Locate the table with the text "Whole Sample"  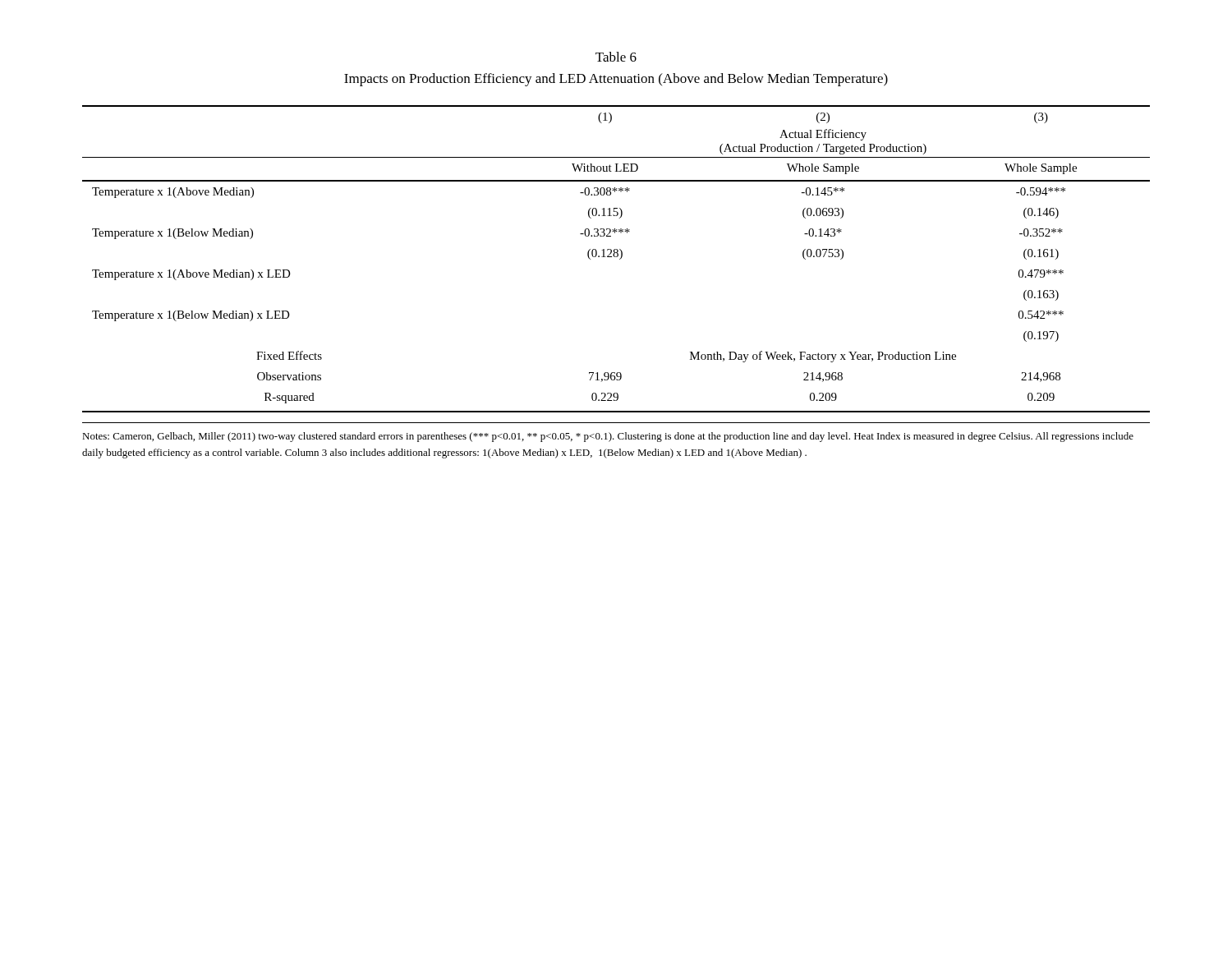(x=616, y=259)
